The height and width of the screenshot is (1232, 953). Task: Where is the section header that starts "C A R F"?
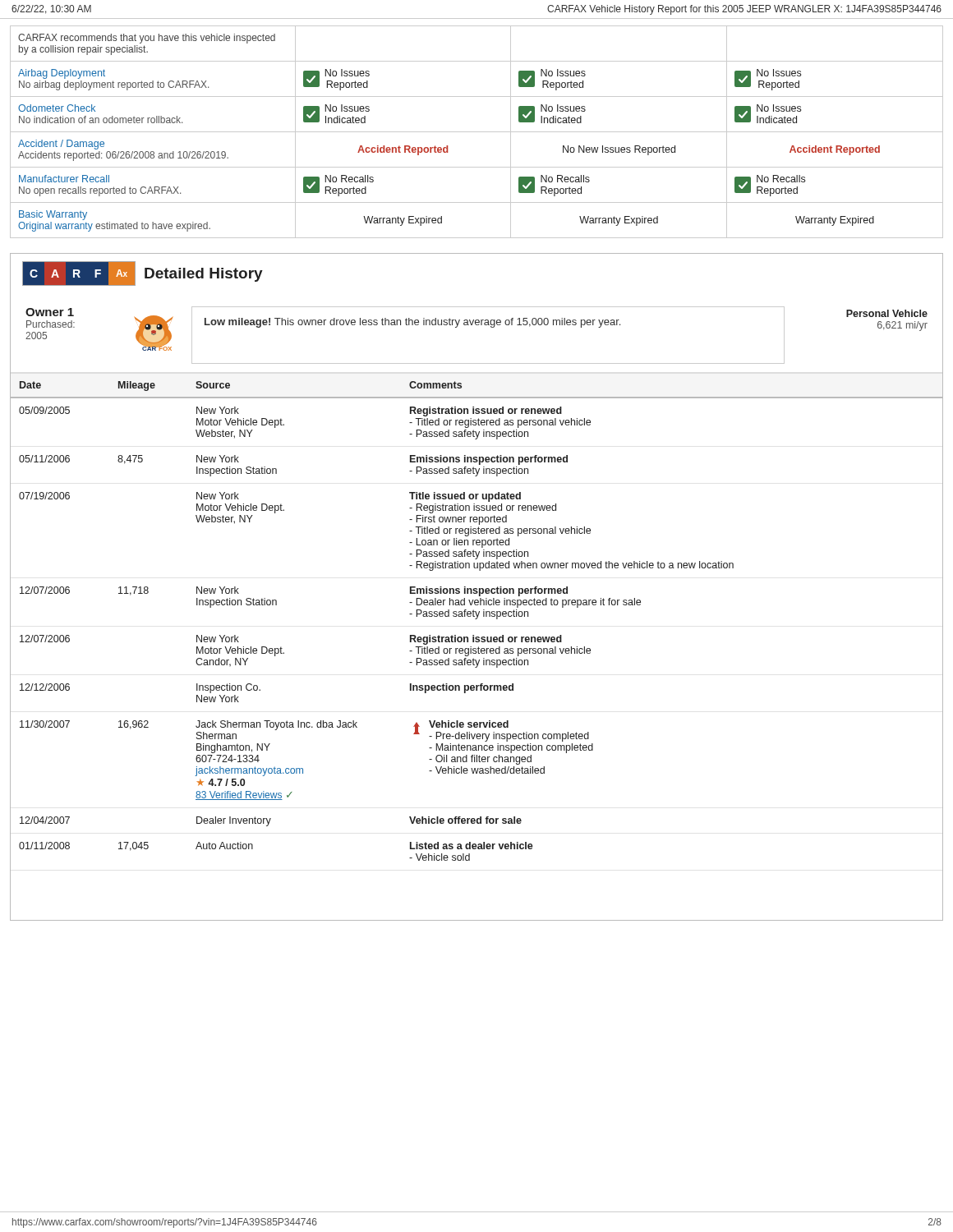pos(142,274)
